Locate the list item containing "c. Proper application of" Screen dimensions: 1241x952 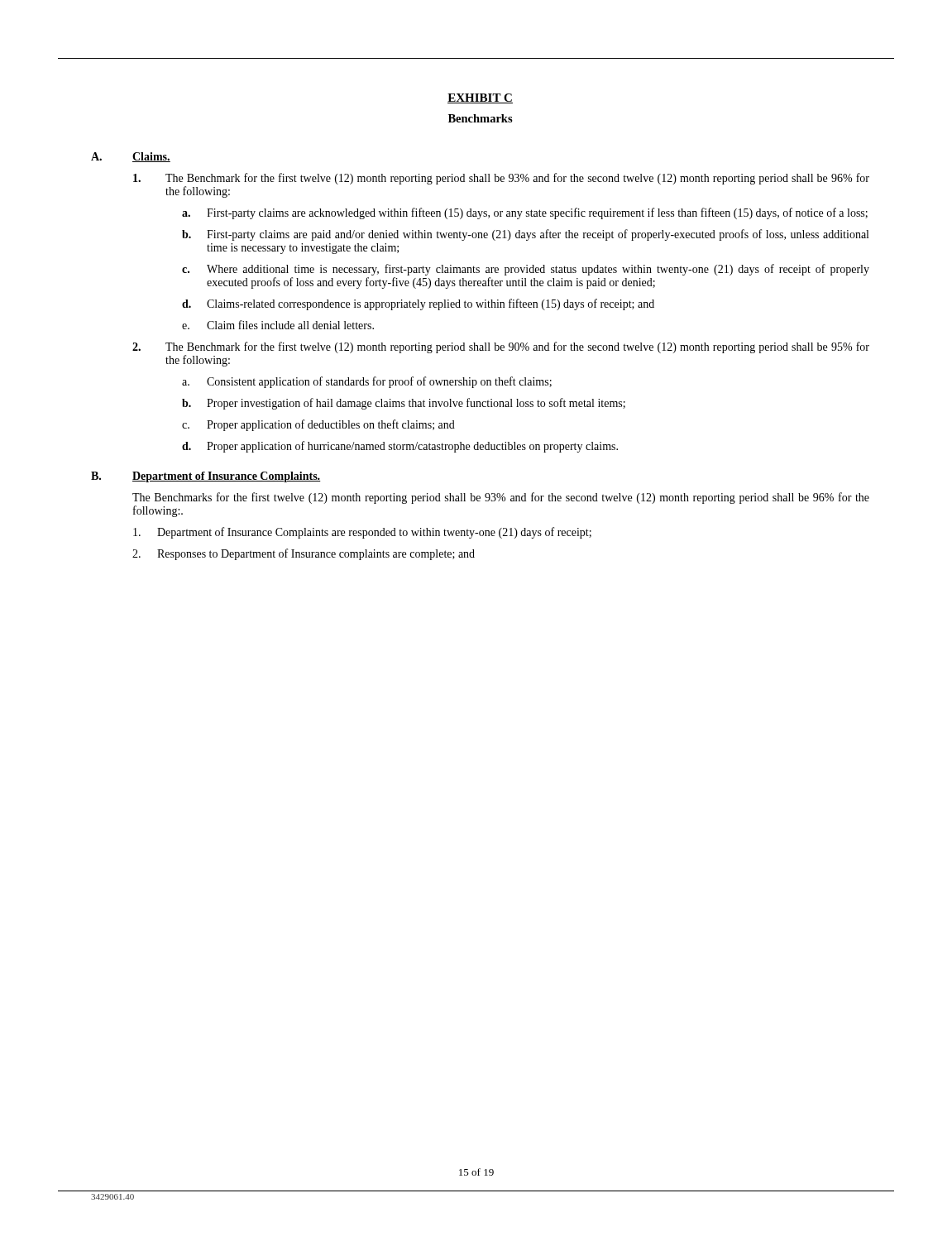tap(318, 425)
